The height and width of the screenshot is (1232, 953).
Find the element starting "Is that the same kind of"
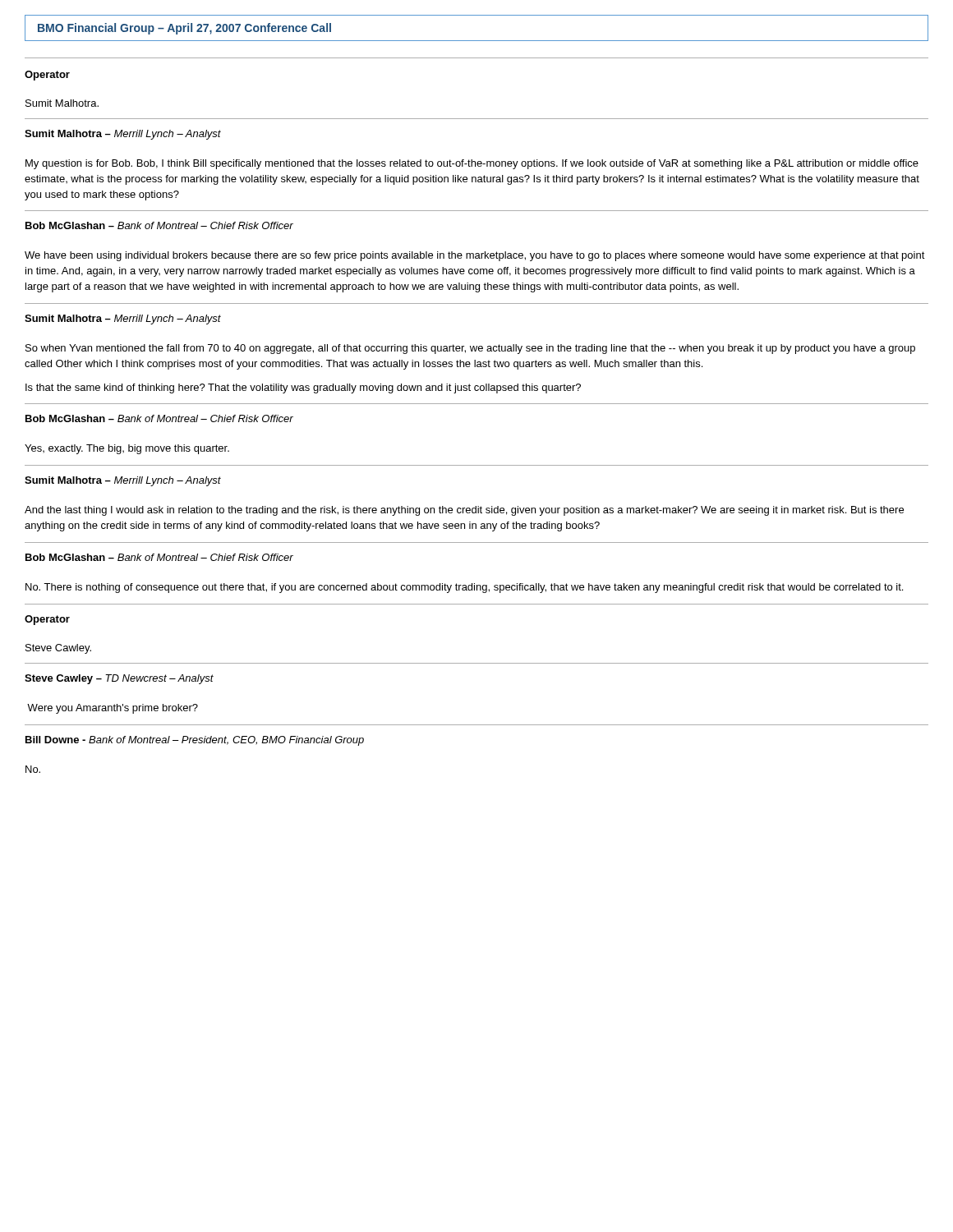476,388
